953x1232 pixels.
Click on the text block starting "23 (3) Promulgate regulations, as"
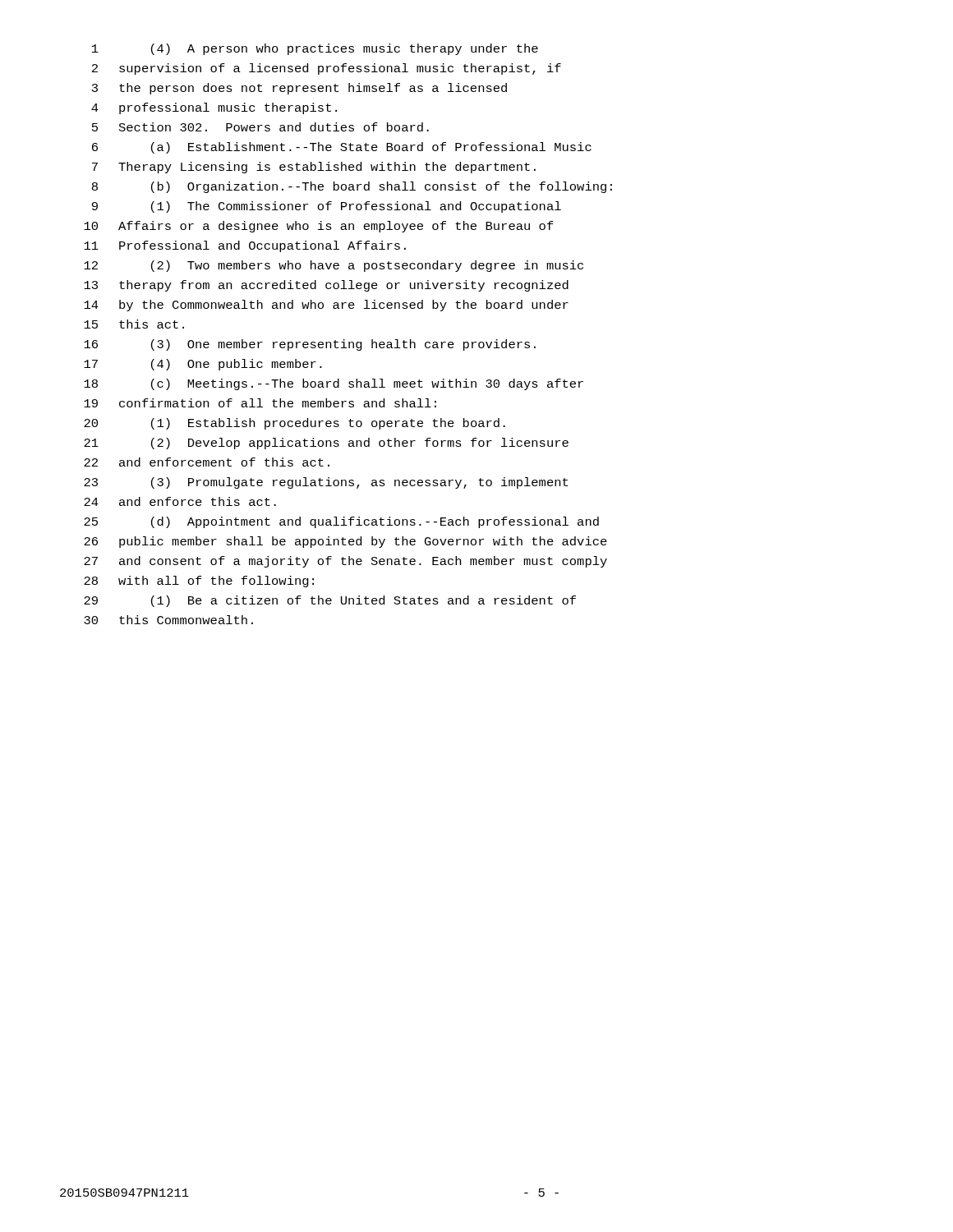(x=476, y=483)
